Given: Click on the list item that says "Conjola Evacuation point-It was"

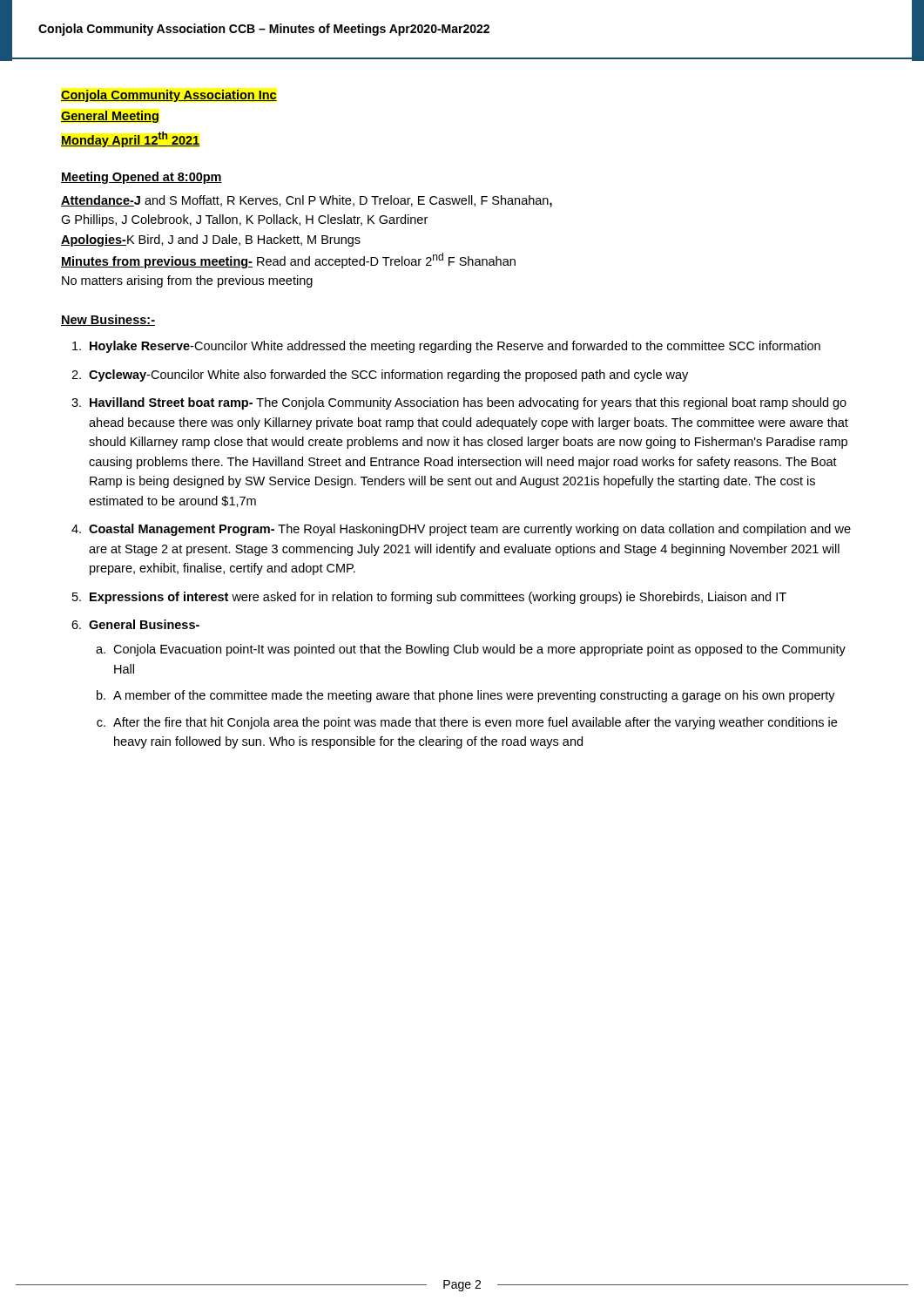Looking at the screenshot, I should point(479,659).
